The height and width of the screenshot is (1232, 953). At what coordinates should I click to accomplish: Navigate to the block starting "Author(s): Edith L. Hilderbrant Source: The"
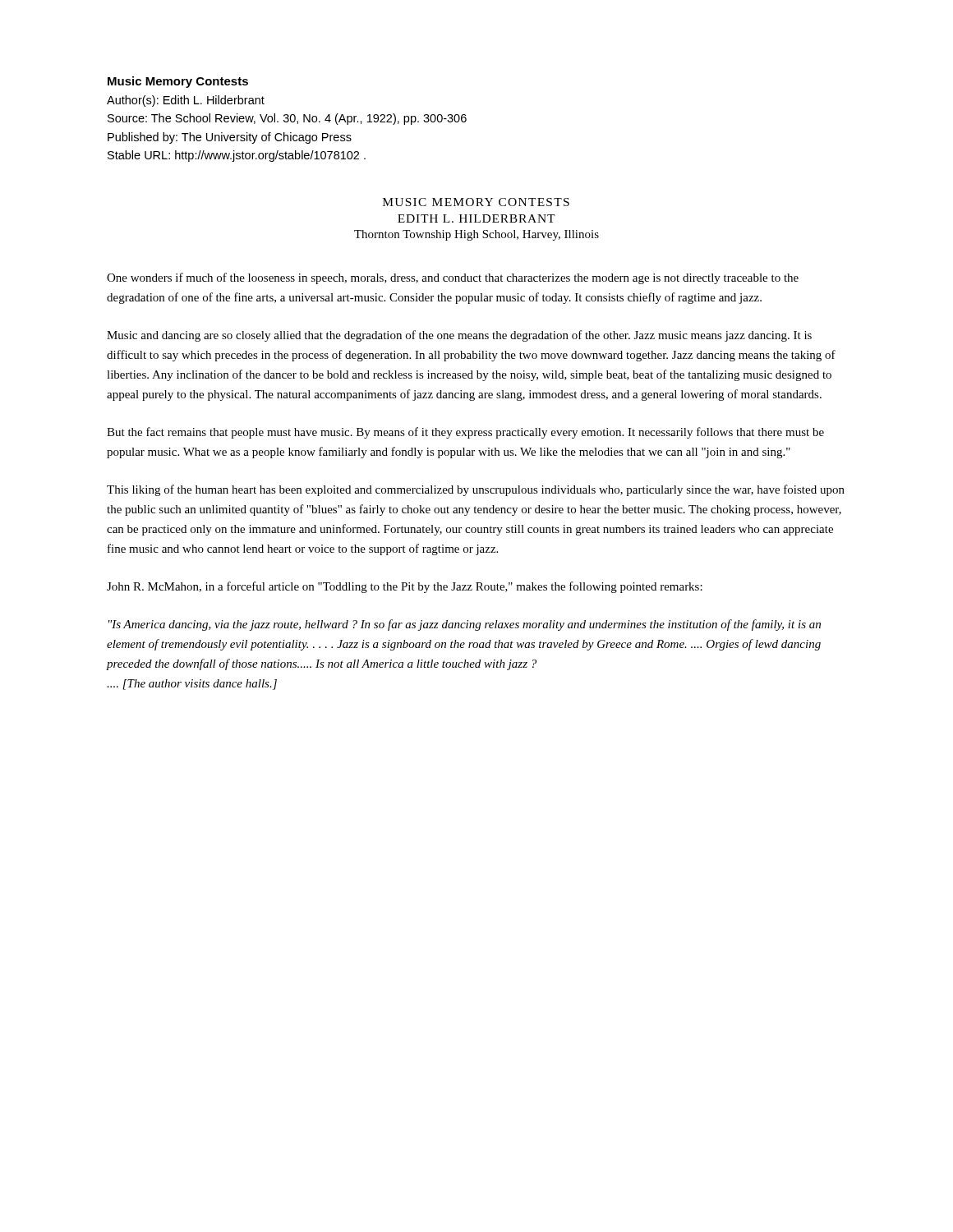186,101
